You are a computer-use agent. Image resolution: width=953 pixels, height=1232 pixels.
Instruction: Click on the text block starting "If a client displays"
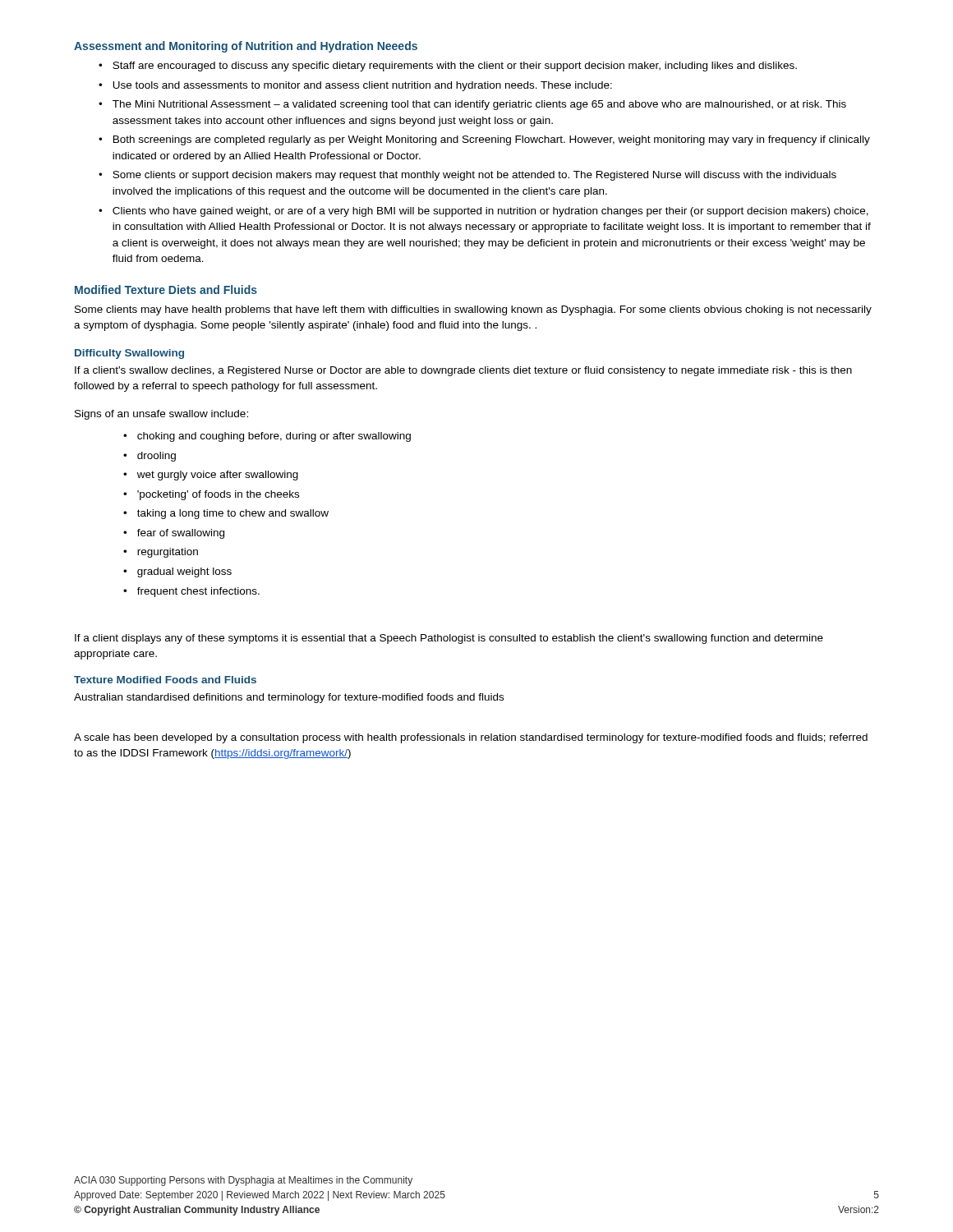[x=476, y=646]
